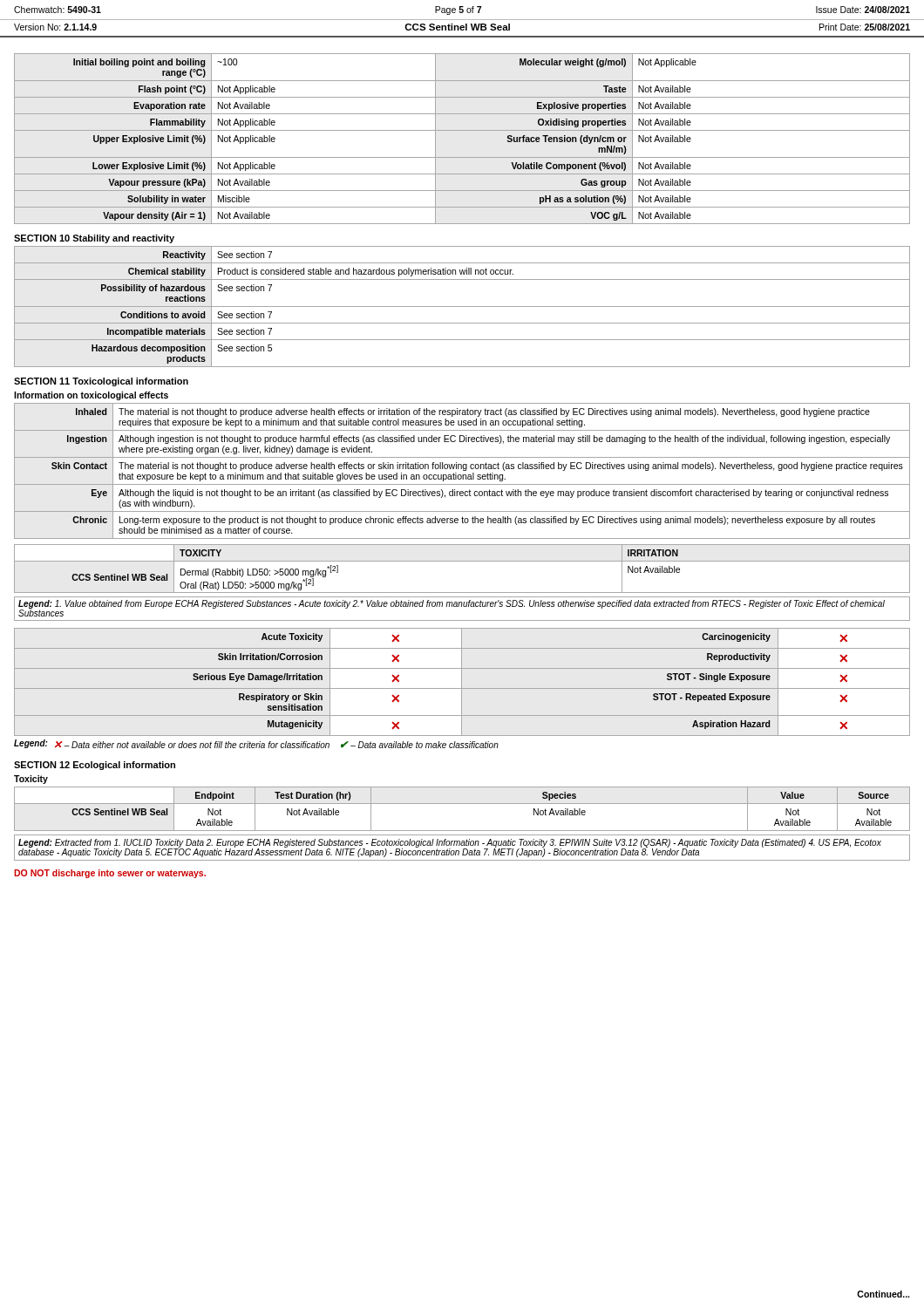Image resolution: width=924 pixels, height=1308 pixels.
Task: Click on the block starting "SECTION 10 Stability and reactivity"
Action: tap(94, 238)
